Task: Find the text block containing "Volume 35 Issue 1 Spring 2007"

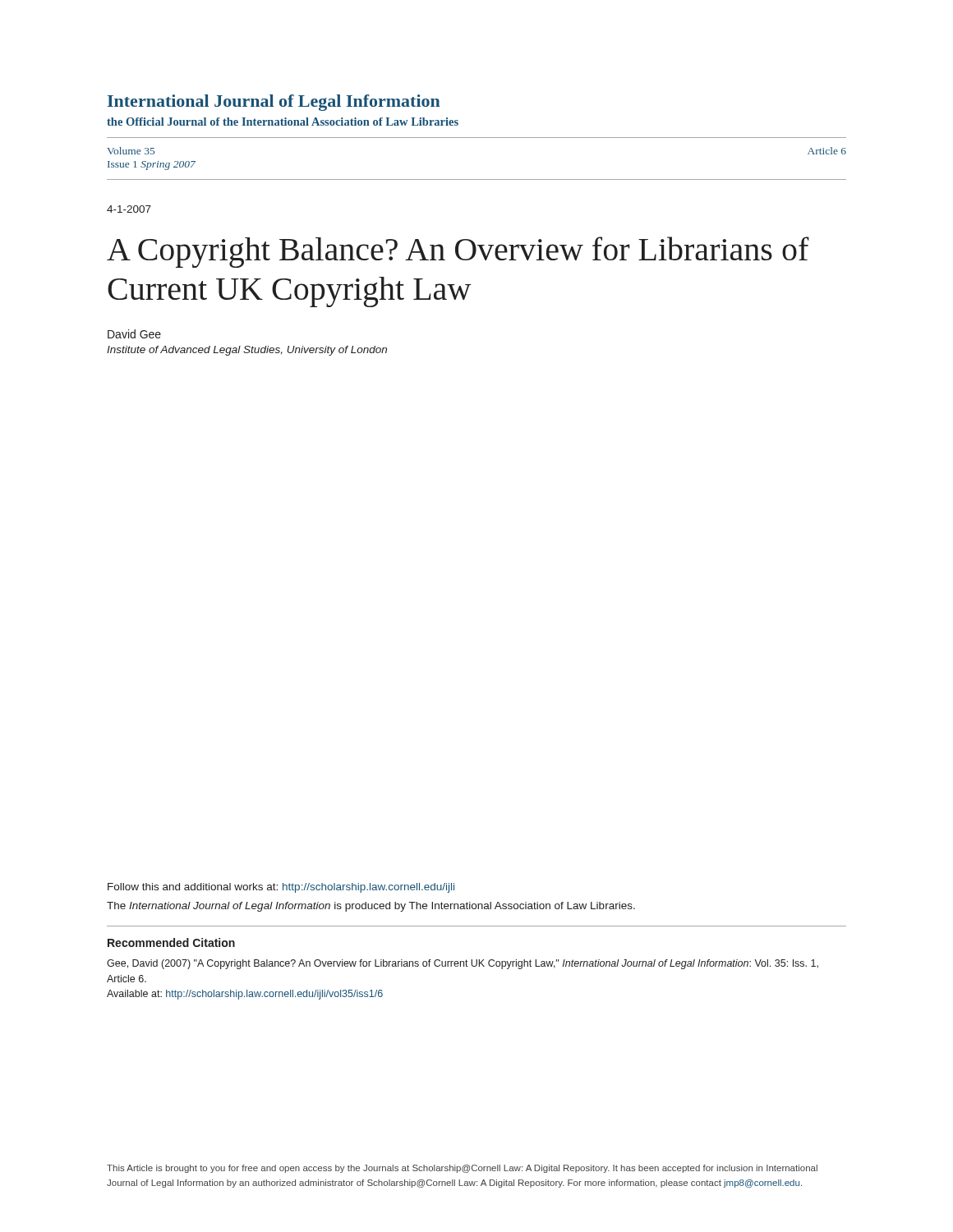Action: pos(132,151)
